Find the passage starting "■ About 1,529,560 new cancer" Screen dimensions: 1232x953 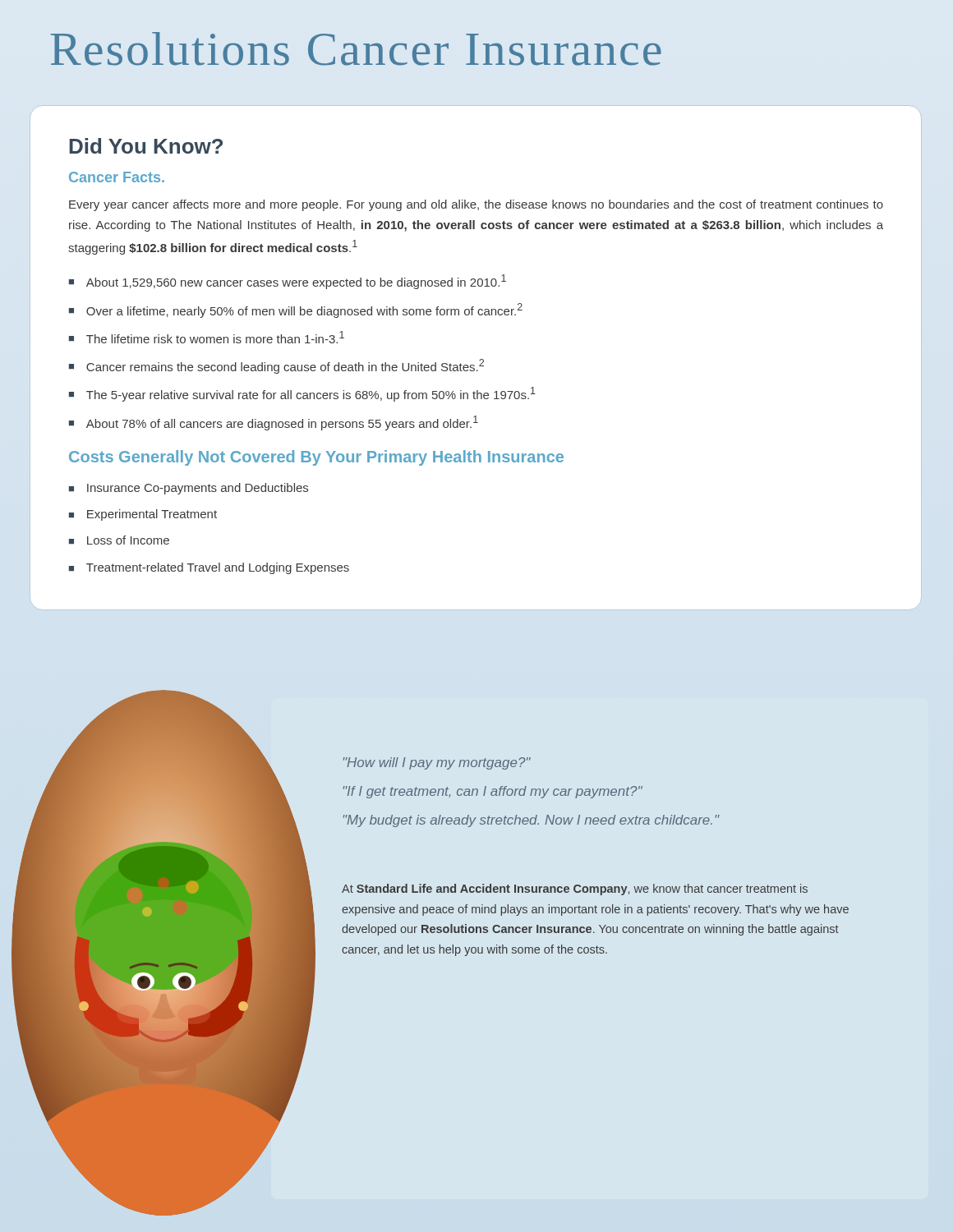click(287, 282)
